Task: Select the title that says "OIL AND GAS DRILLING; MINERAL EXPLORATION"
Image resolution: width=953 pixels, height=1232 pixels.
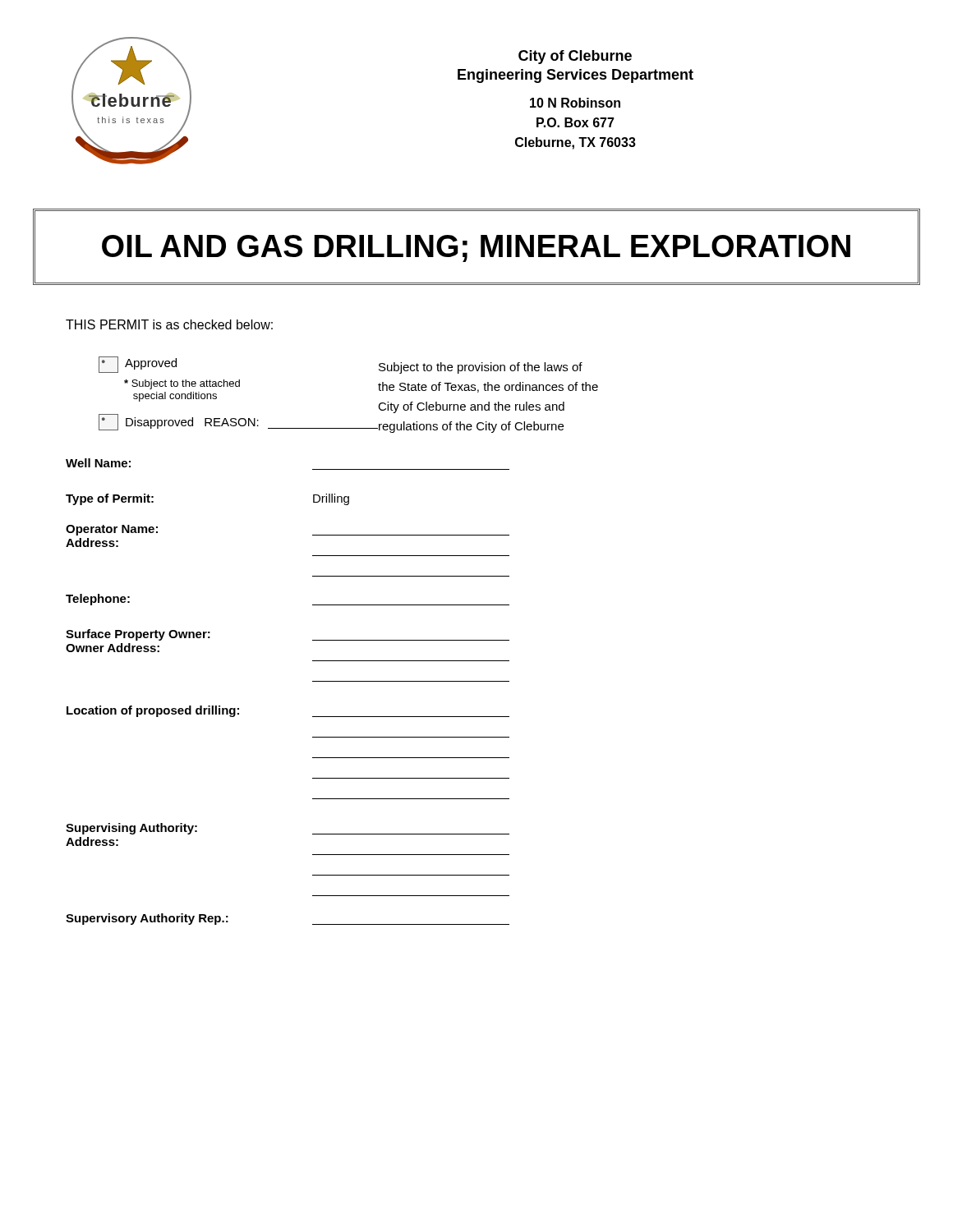Action: point(476,247)
